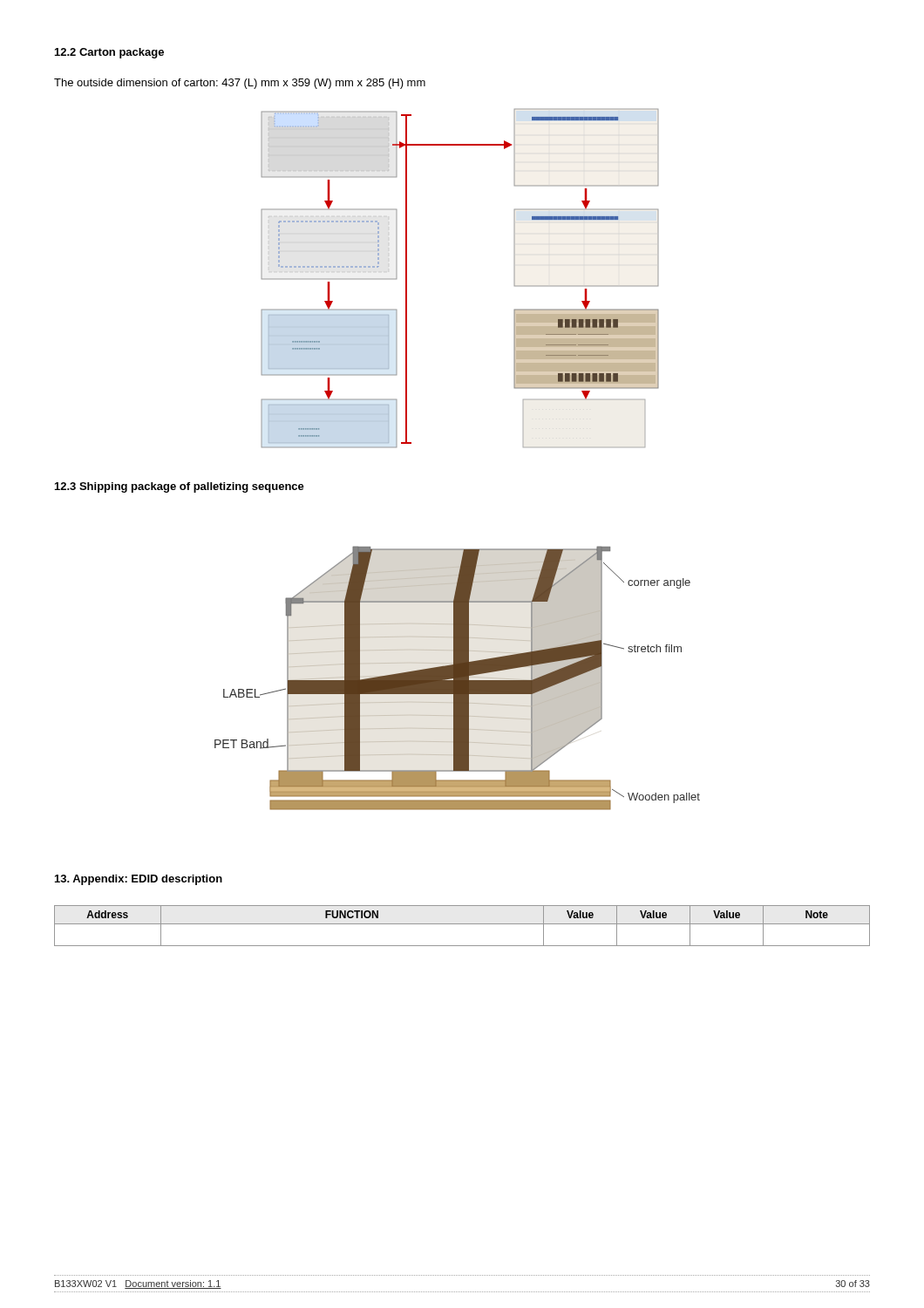Locate the table
924x1308 pixels.
click(x=462, y=926)
